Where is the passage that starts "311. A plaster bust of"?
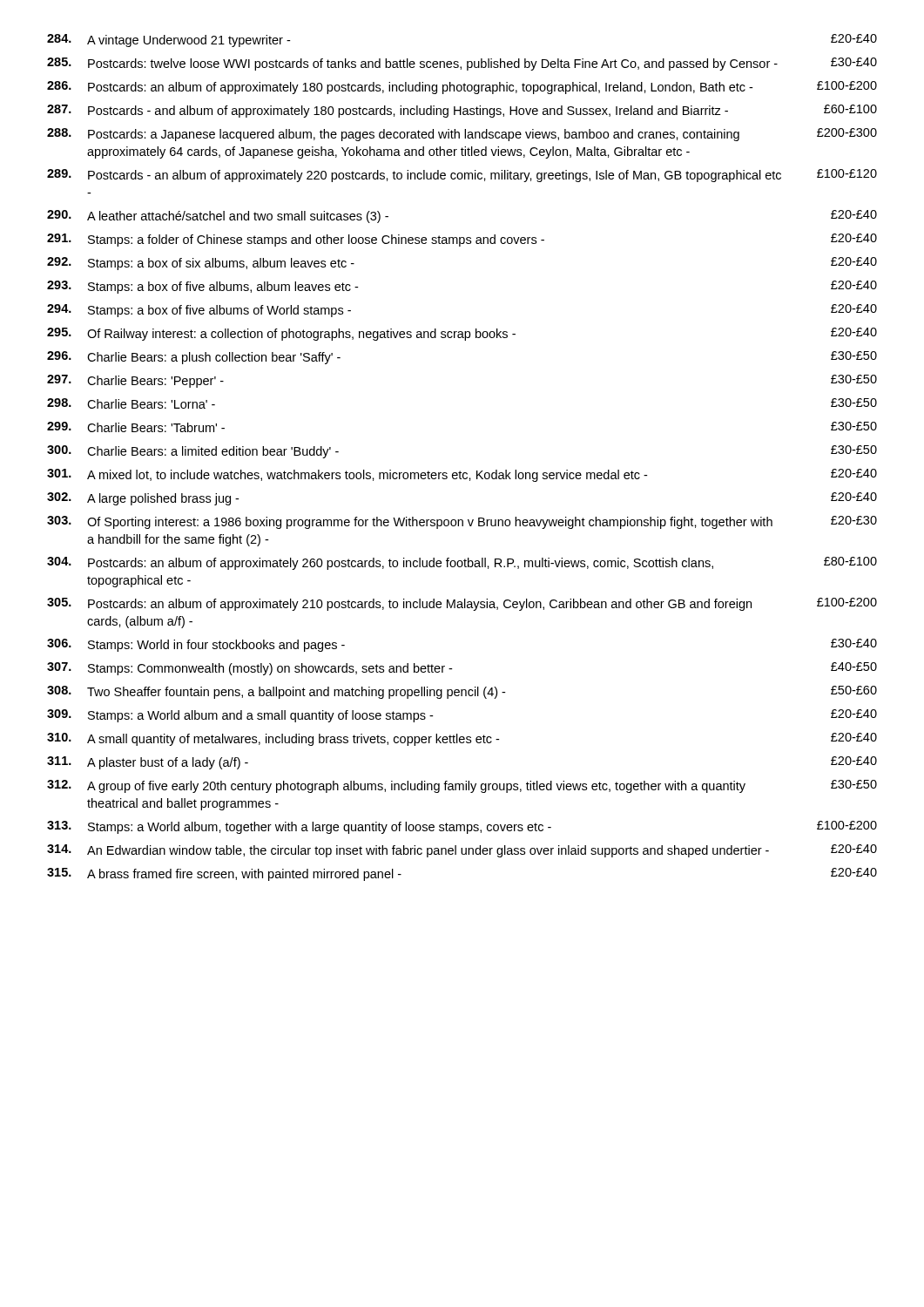Image resolution: width=924 pixels, height=1307 pixels. 173,763
